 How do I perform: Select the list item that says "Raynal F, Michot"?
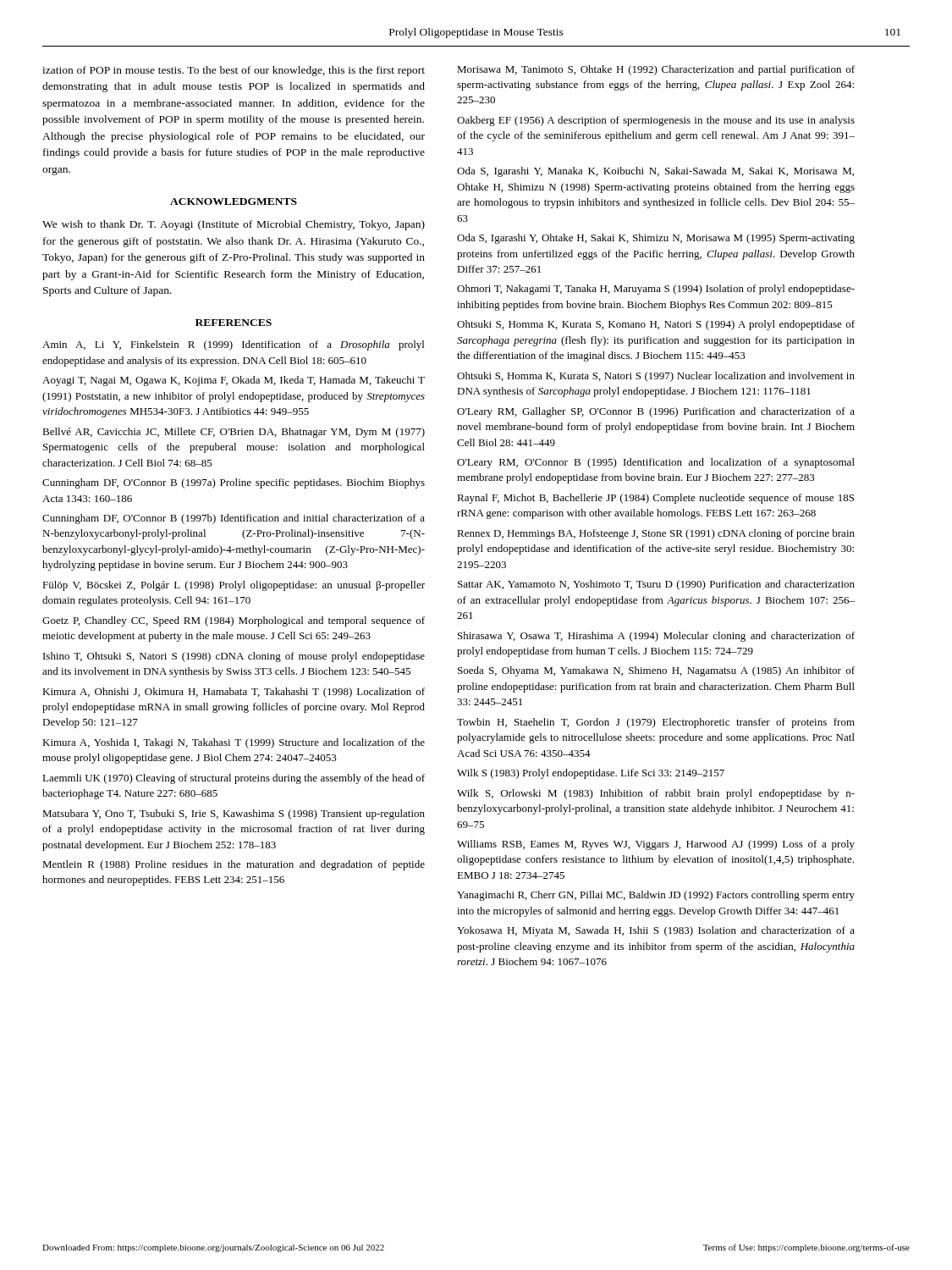[656, 505]
